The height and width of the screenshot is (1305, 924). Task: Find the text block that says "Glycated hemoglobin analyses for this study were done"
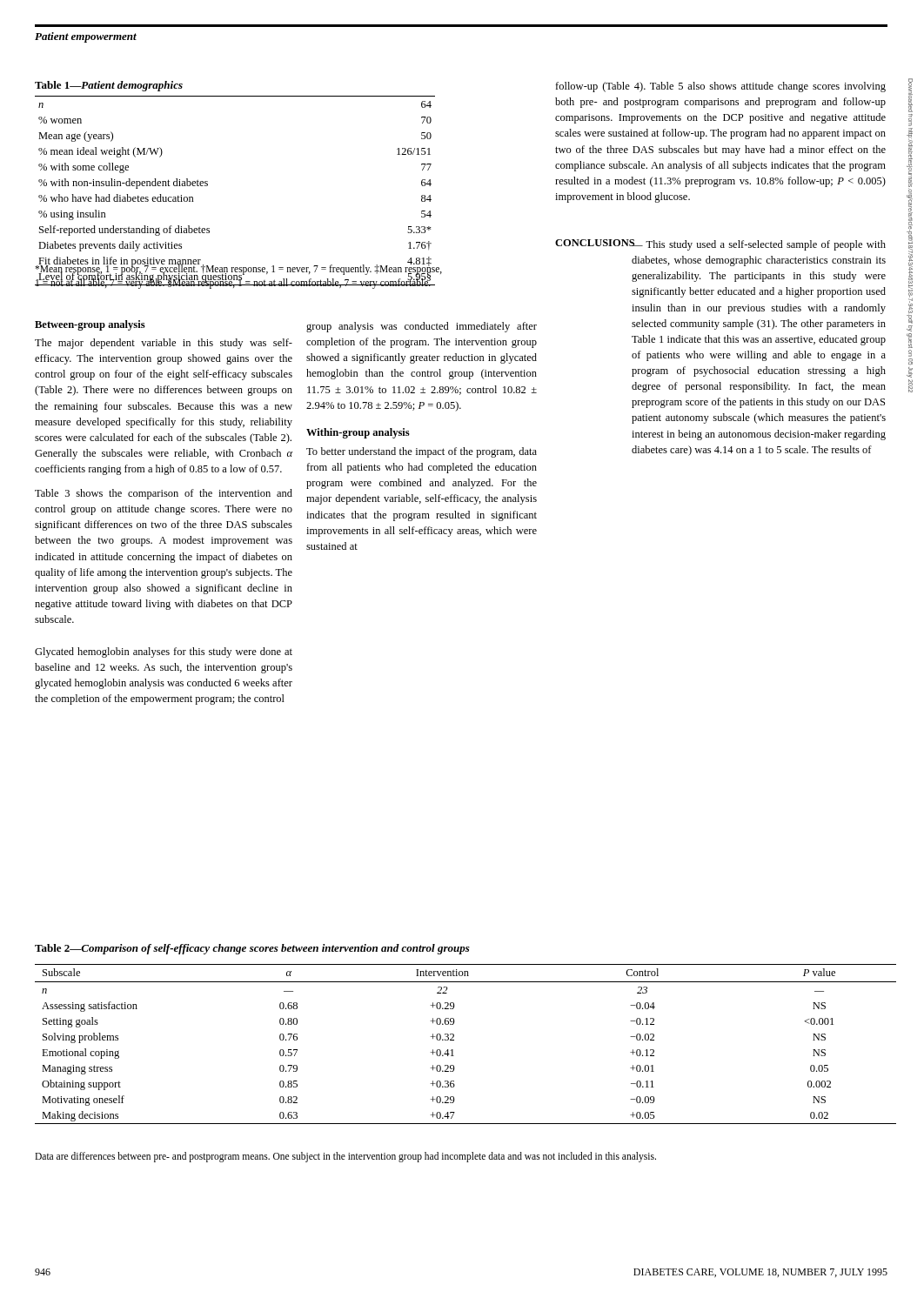[x=164, y=675]
